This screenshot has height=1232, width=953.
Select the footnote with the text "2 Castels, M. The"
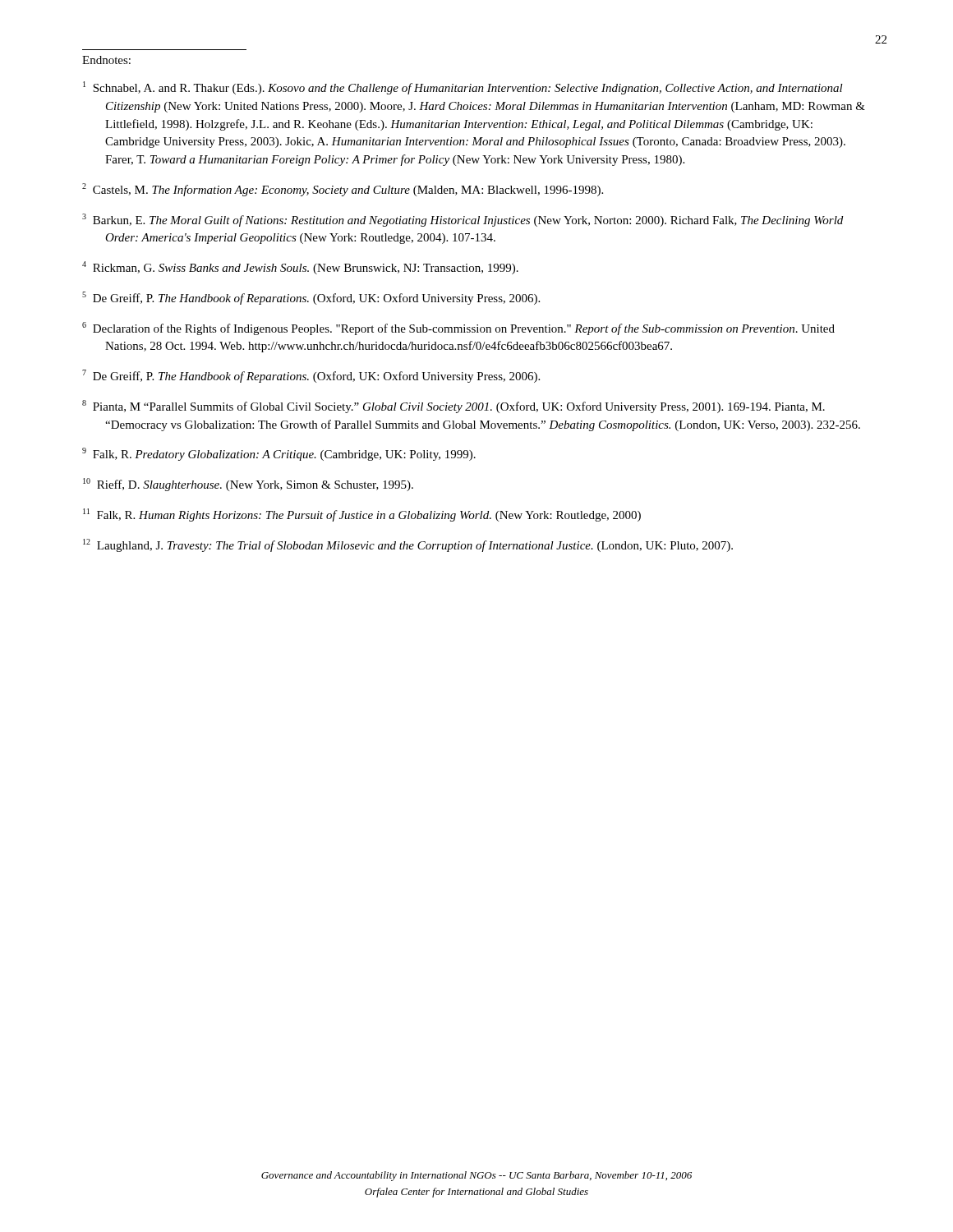pos(343,189)
